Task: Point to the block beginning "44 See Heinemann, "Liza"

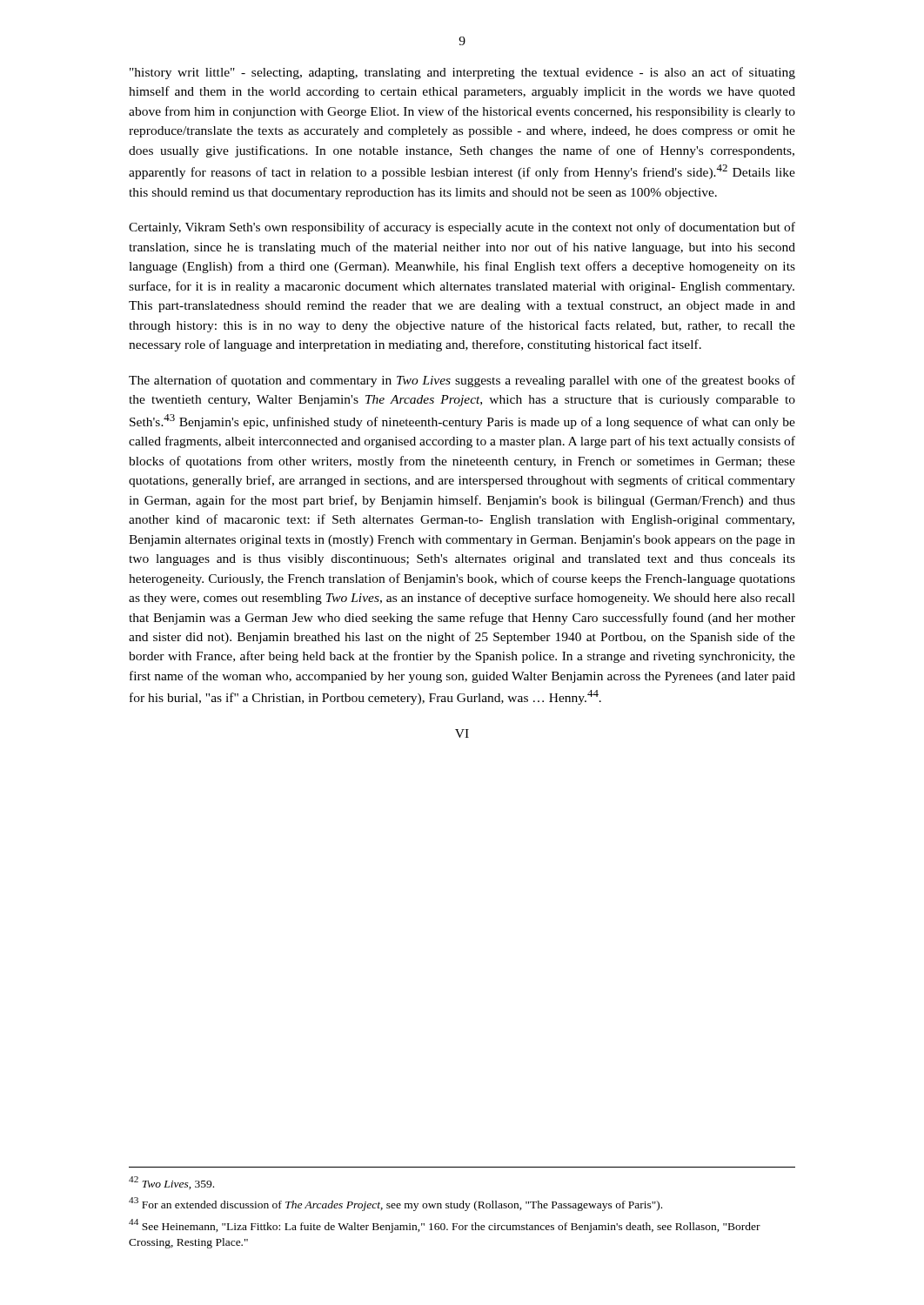Action: pyautogui.click(x=444, y=1232)
